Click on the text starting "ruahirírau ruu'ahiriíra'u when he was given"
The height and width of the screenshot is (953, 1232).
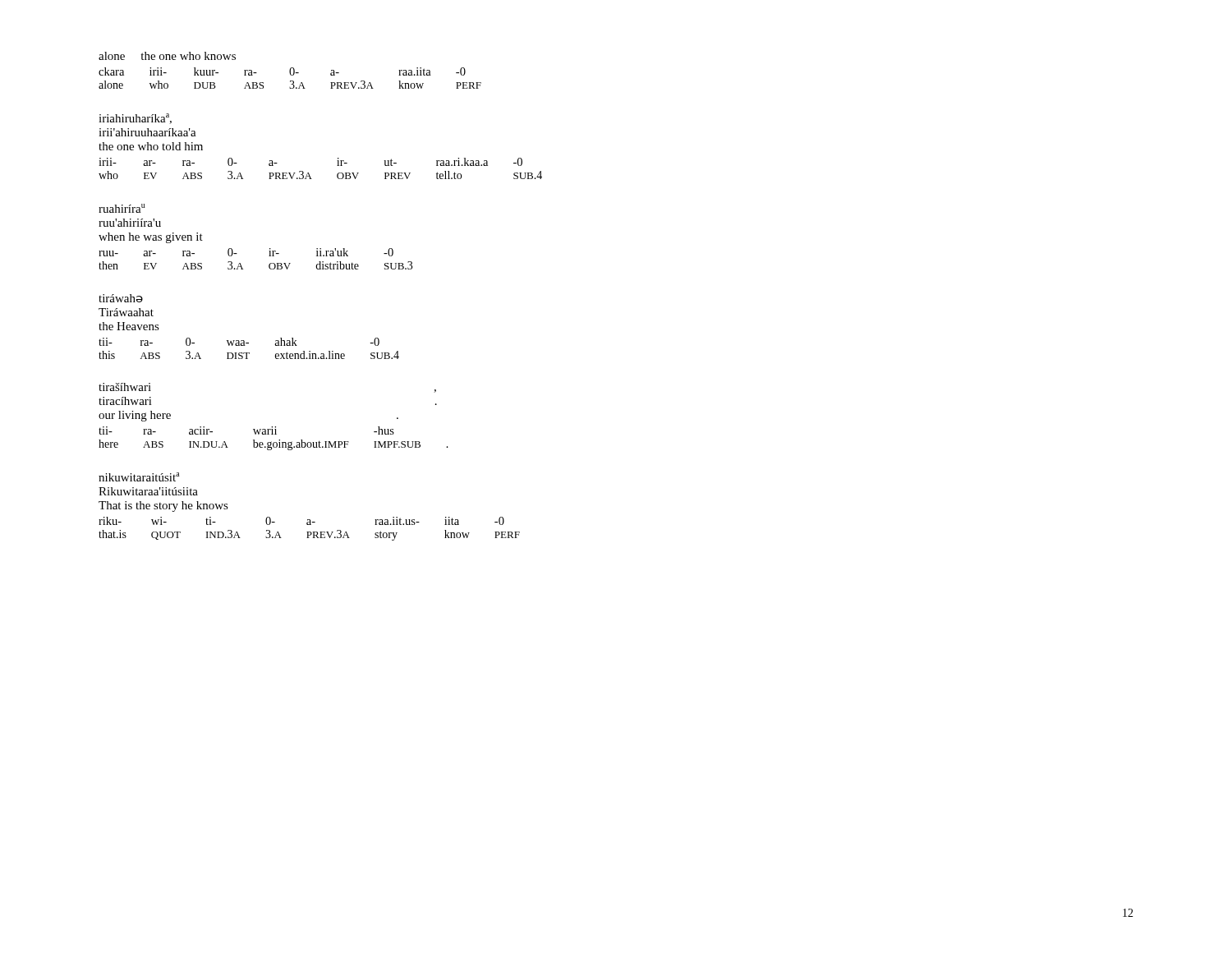point(122,208)
